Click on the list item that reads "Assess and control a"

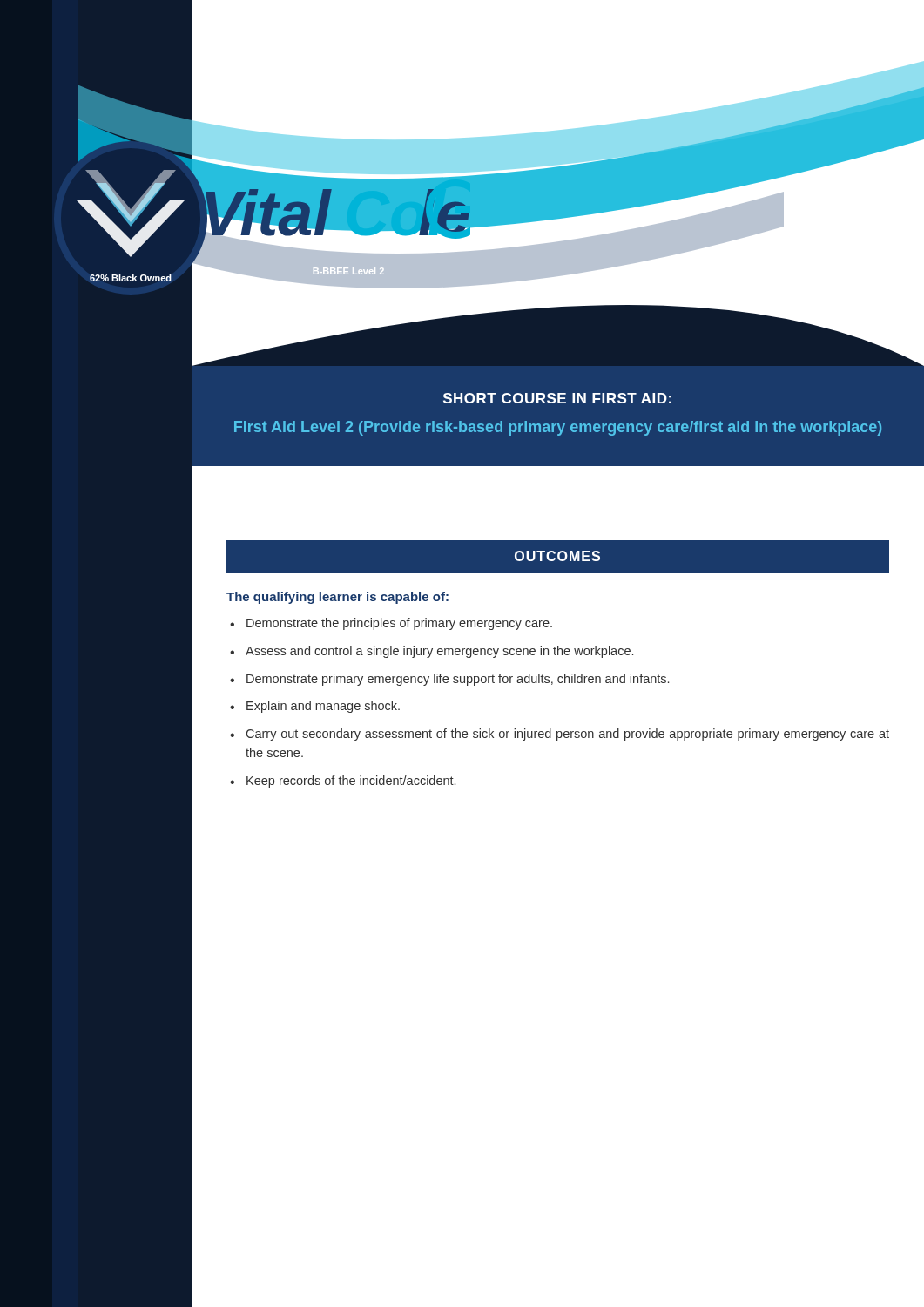point(440,651)
